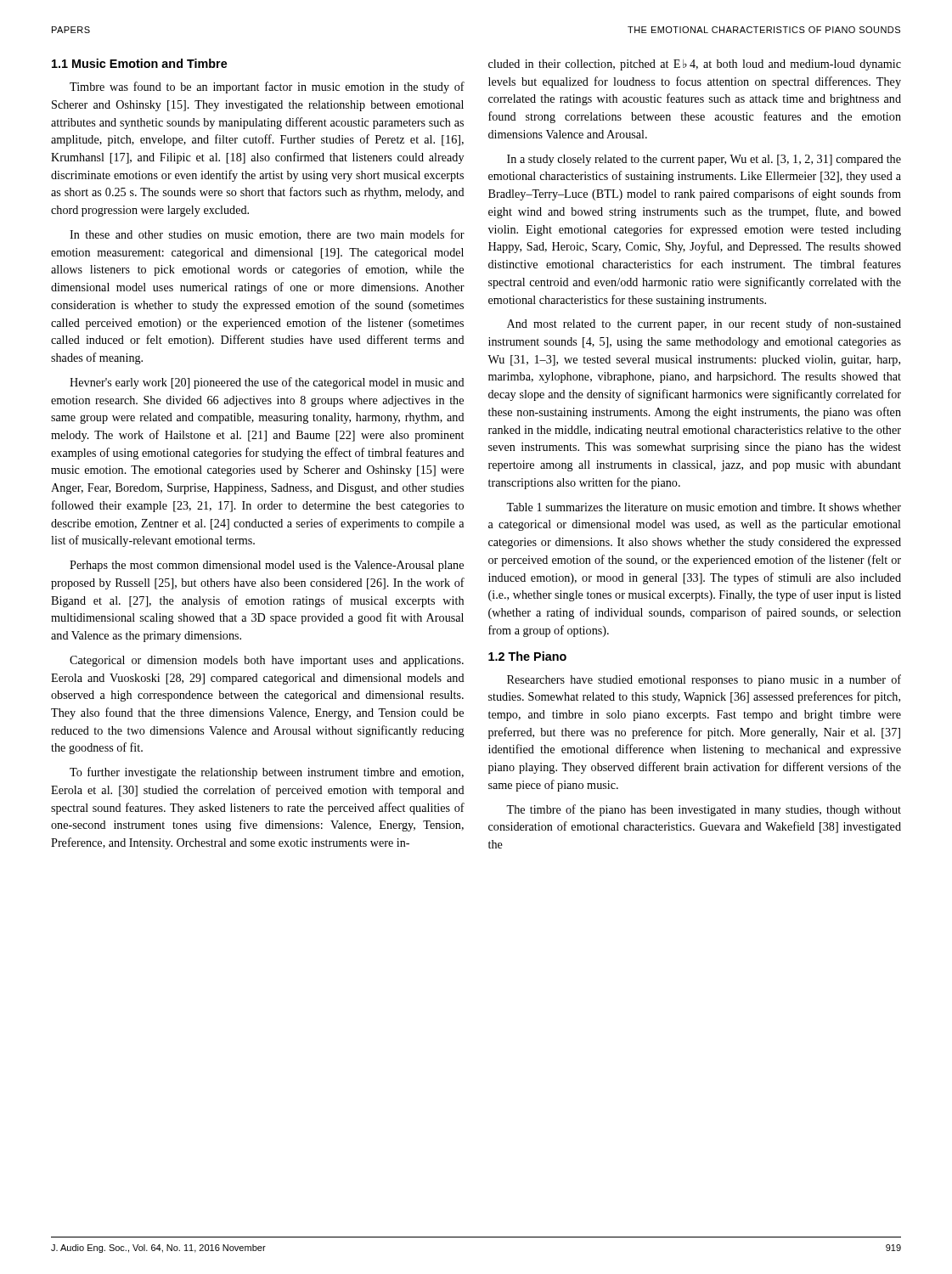Click the passage that begins "Perhaps the most common dimensional"
Viewport: 952px width, 1274px height.
pyautogui.click(x=258, y=600)
